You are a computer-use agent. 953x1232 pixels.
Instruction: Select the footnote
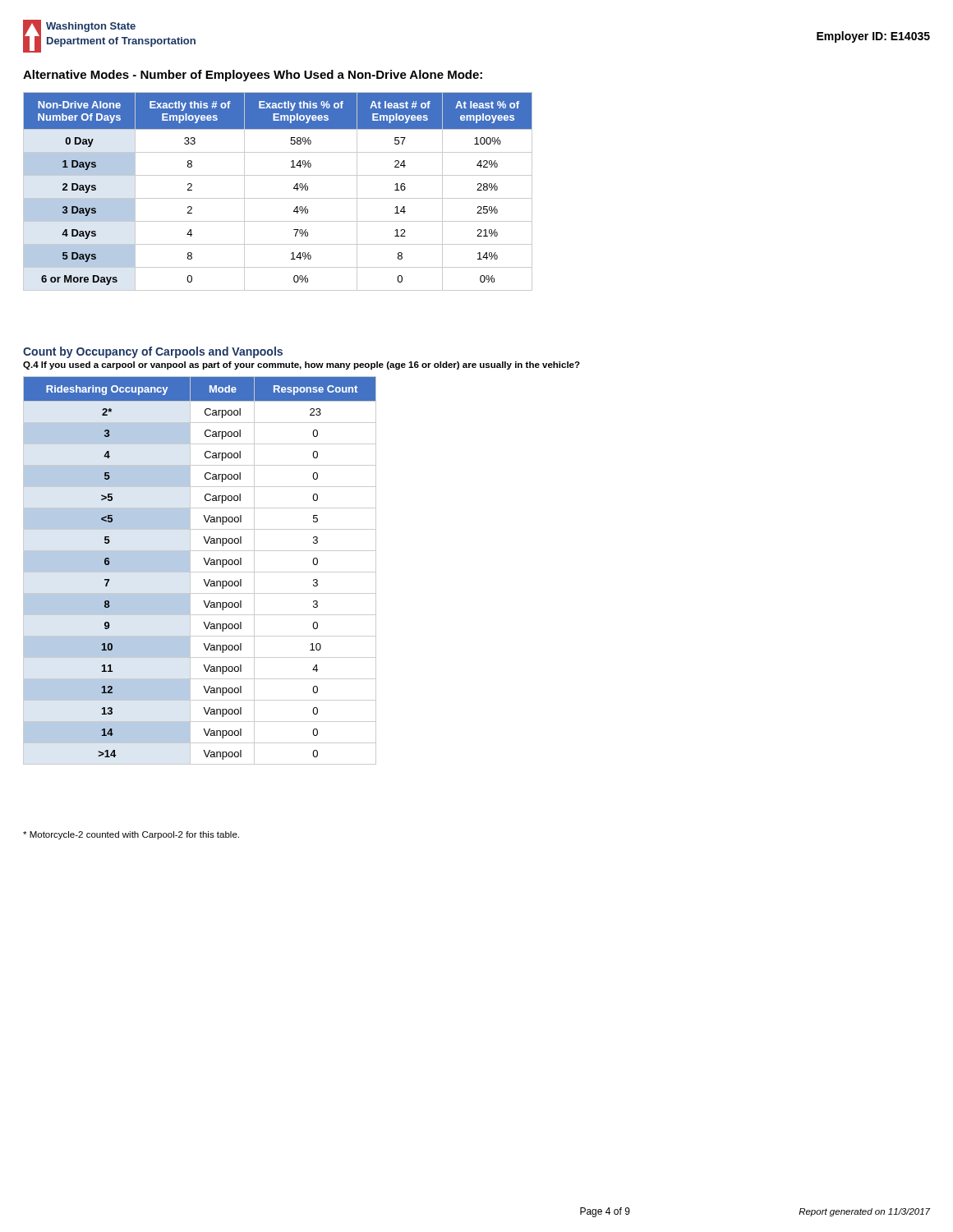(x=131, y=834)
